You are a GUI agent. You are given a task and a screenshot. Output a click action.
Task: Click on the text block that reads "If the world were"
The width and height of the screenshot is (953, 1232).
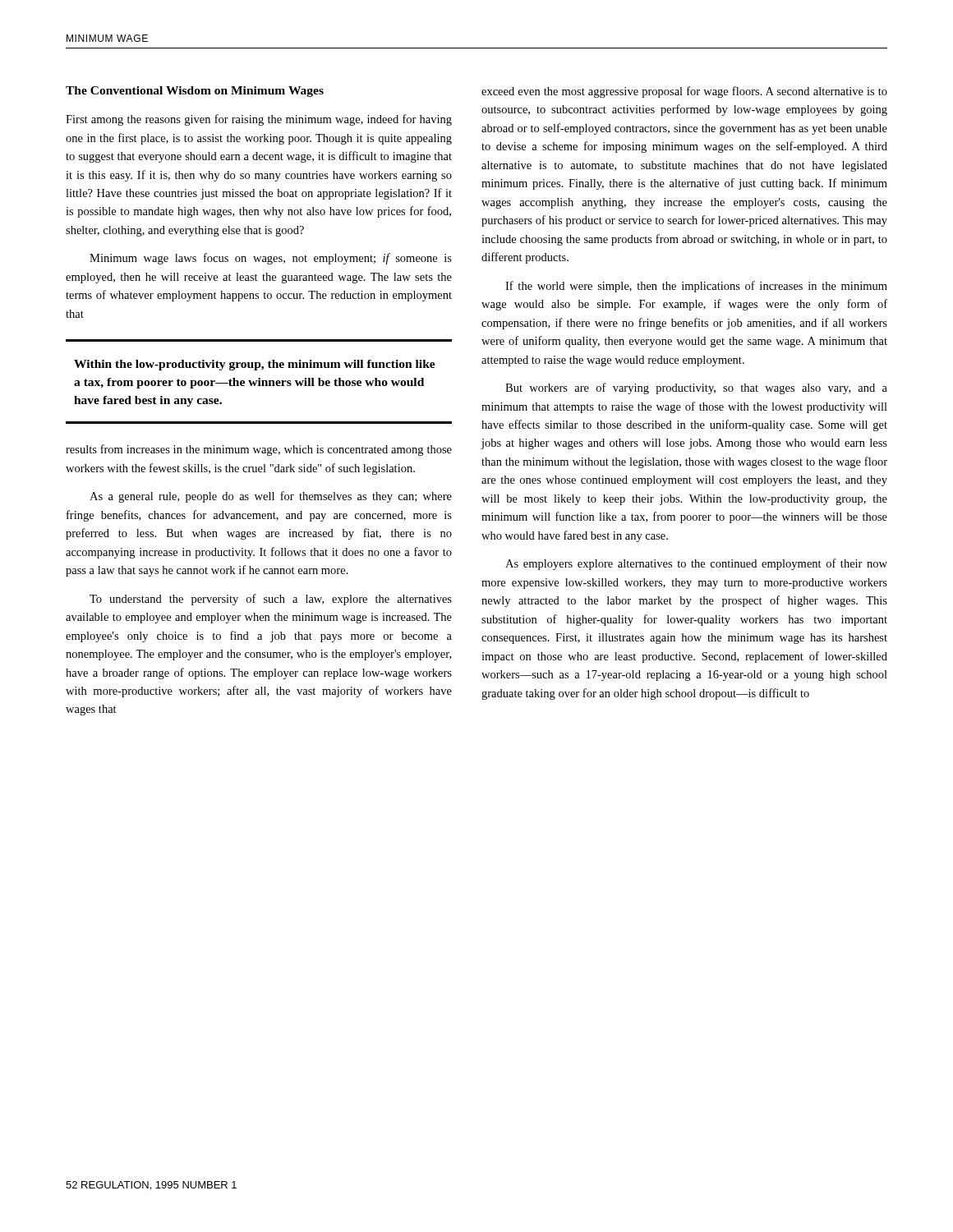(684, 323)
